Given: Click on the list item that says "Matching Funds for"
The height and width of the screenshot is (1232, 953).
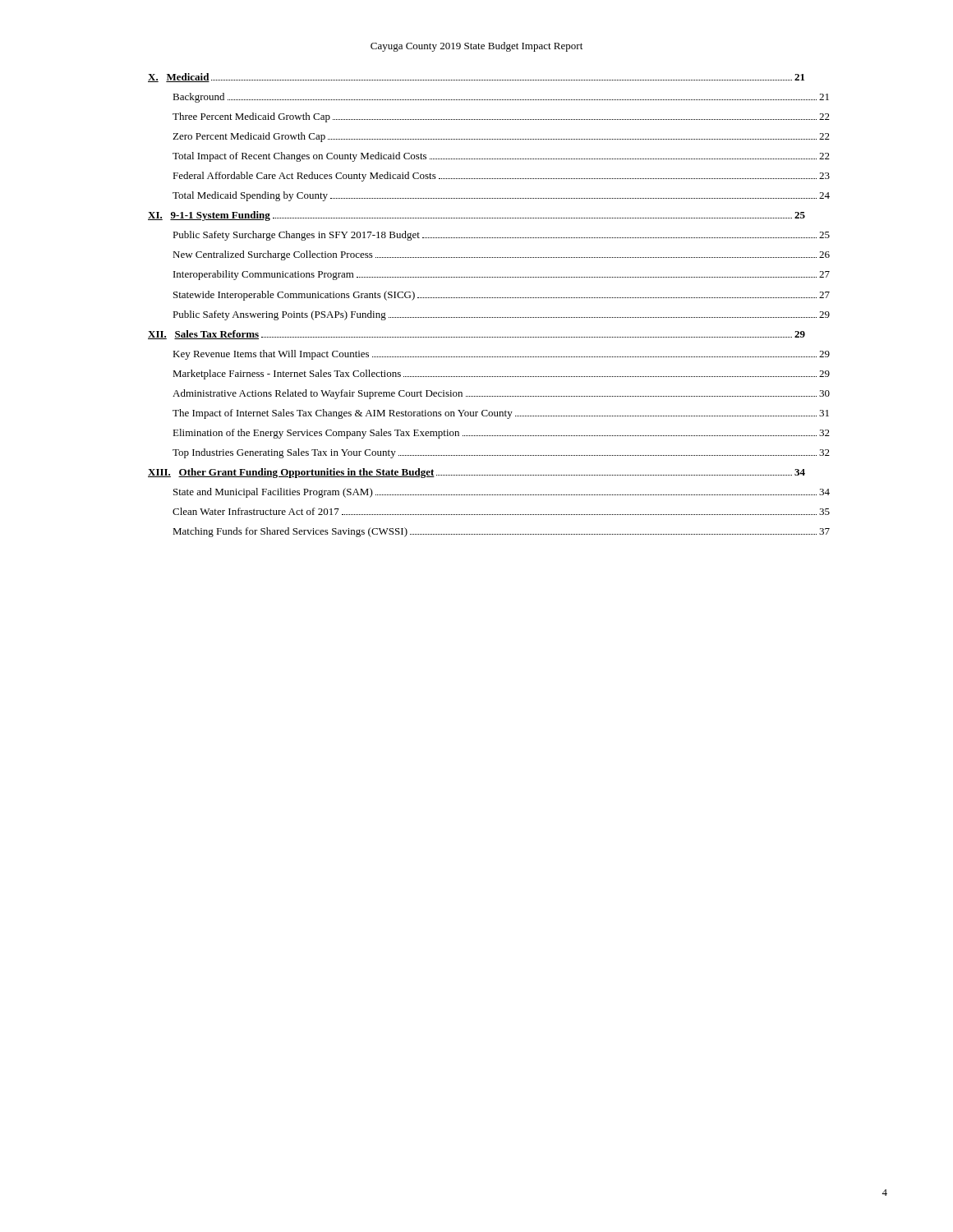Looking at the screenshot, I should tap(501, 531).
